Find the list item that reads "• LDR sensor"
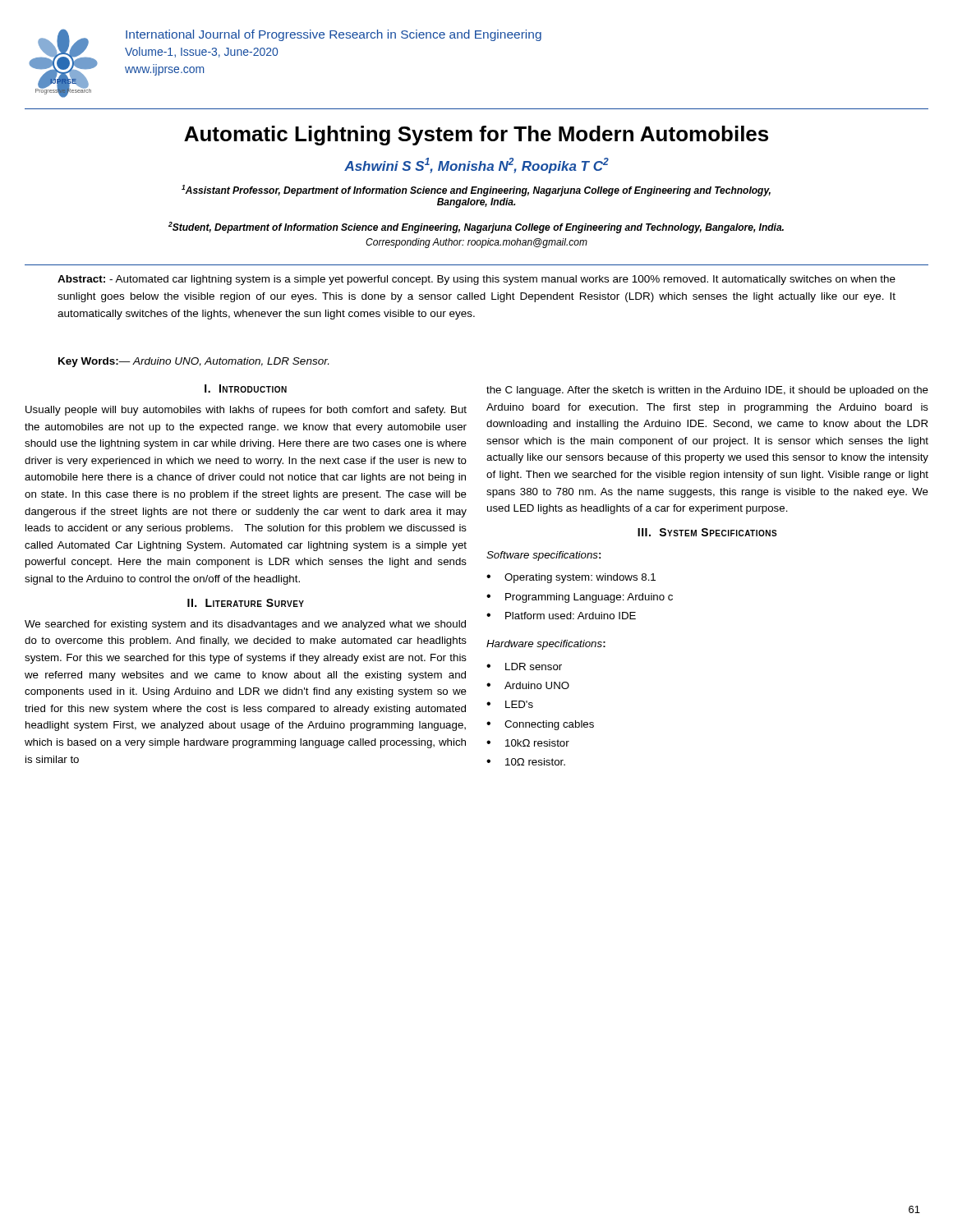This screenshot has height=1232, width=953. click(x=524, y=667)
